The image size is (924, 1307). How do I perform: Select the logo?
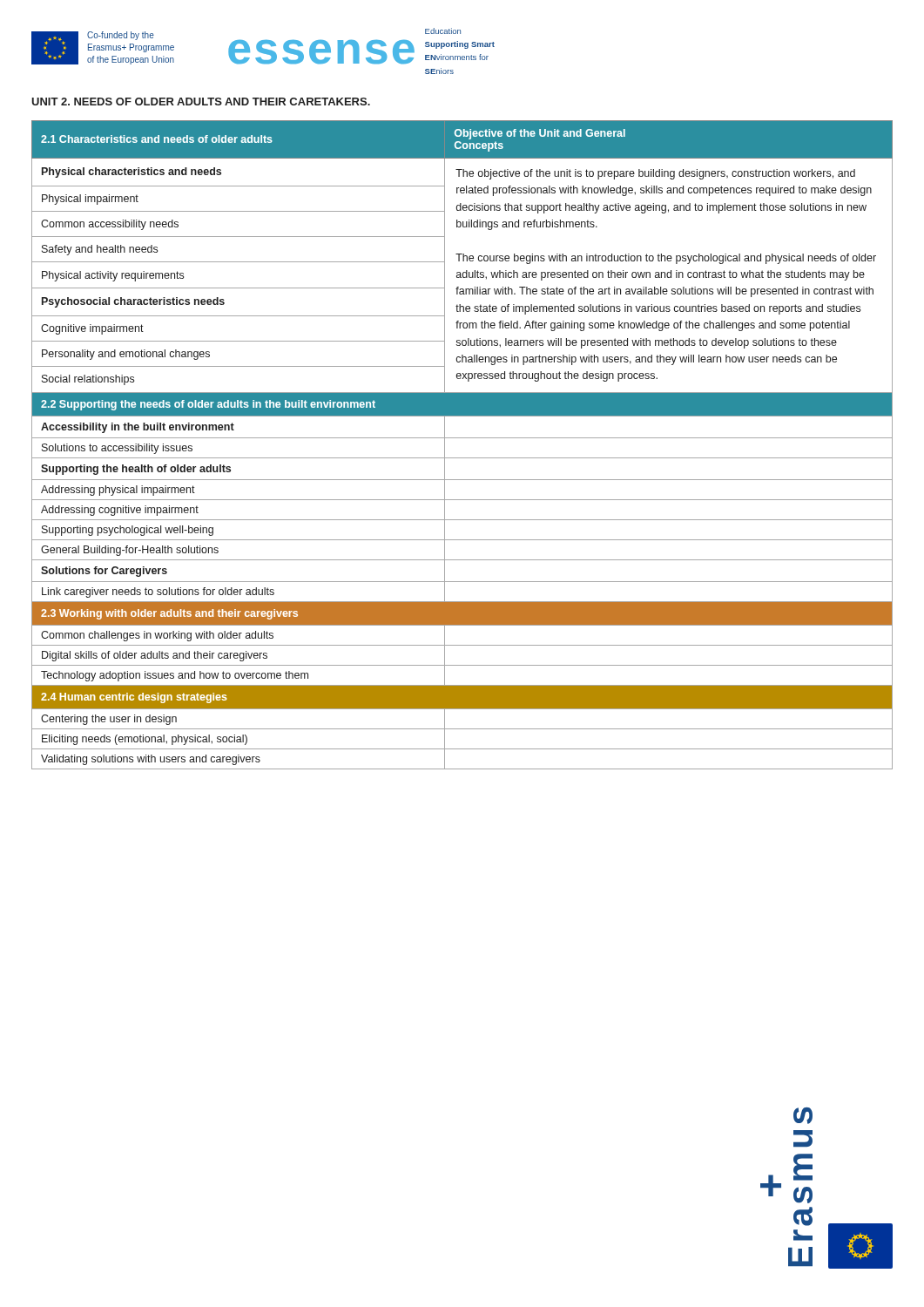pos(826,1186)
